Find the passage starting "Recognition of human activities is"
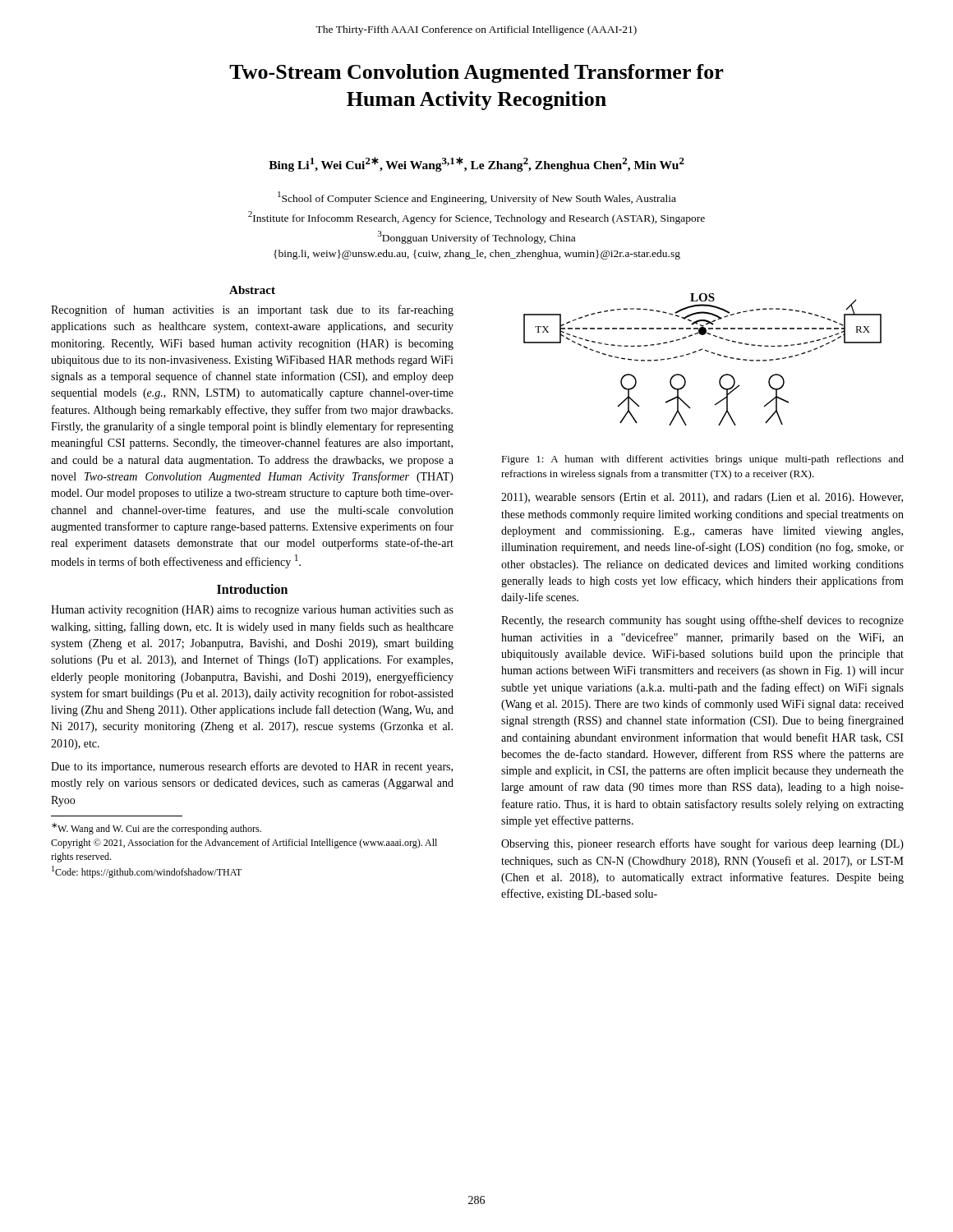This screenshot has width=953, height=1232. (x=252, y=436)
